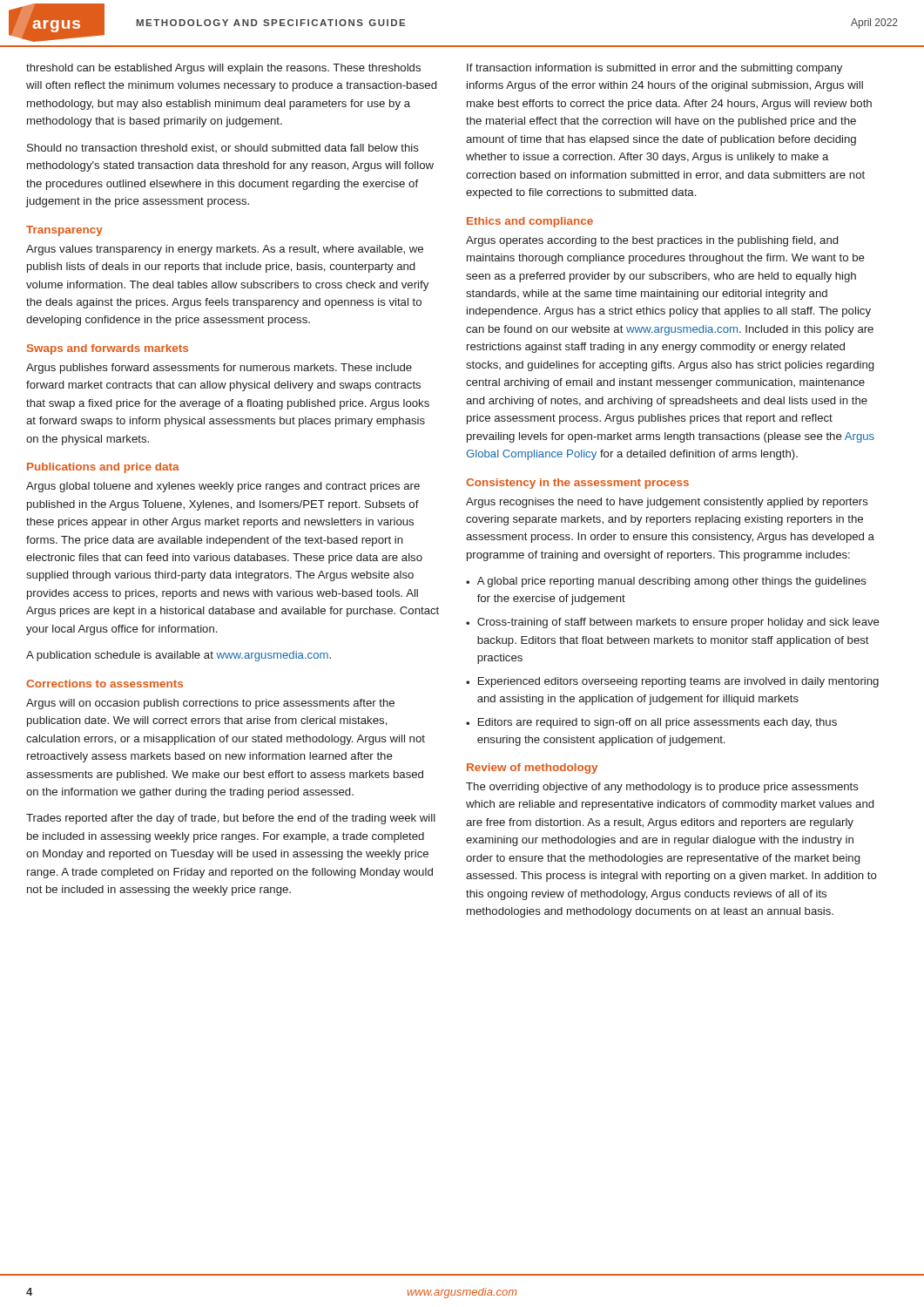924x1307 pixels.
Task: Navigate to the element starting "• Cross-training of staff between markets to"
Action: point(673,640)
